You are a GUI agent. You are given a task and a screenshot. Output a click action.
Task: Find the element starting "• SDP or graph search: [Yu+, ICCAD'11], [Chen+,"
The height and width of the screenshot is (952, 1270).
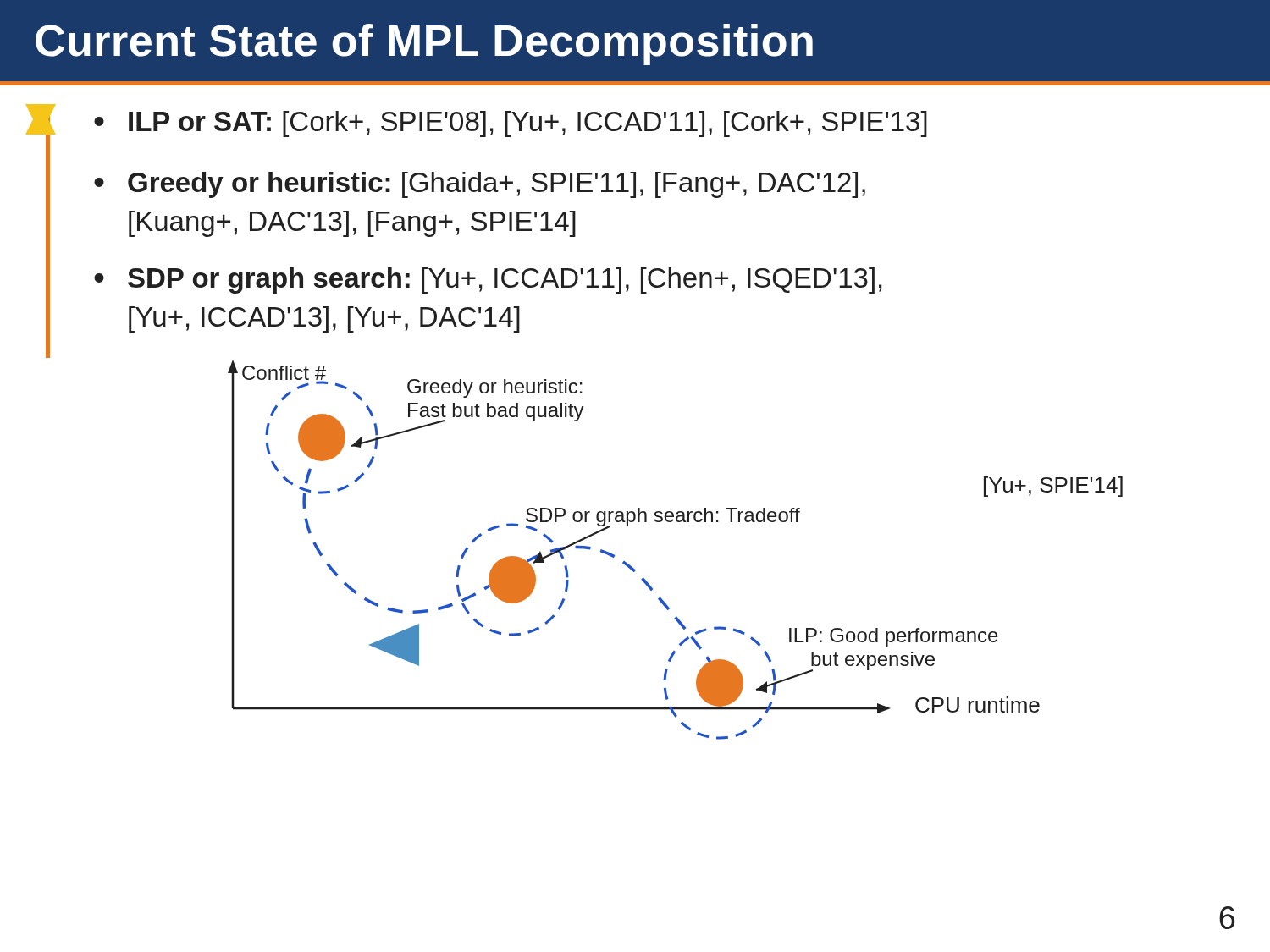tap(489, 298)
